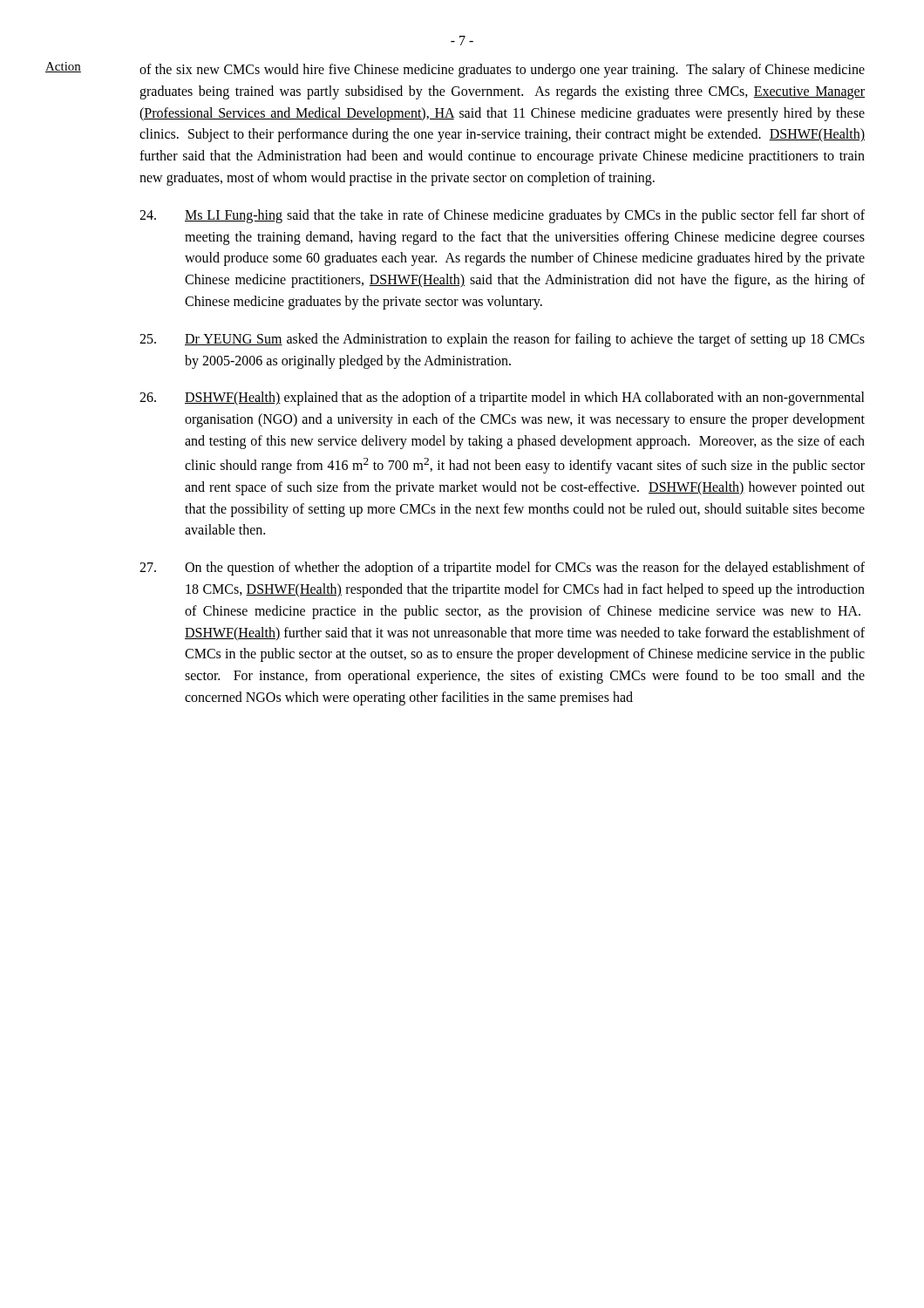
Task: Navigate to the text block starting "Dr YEUNG Sum"
Action: click(x=502, y=350)
